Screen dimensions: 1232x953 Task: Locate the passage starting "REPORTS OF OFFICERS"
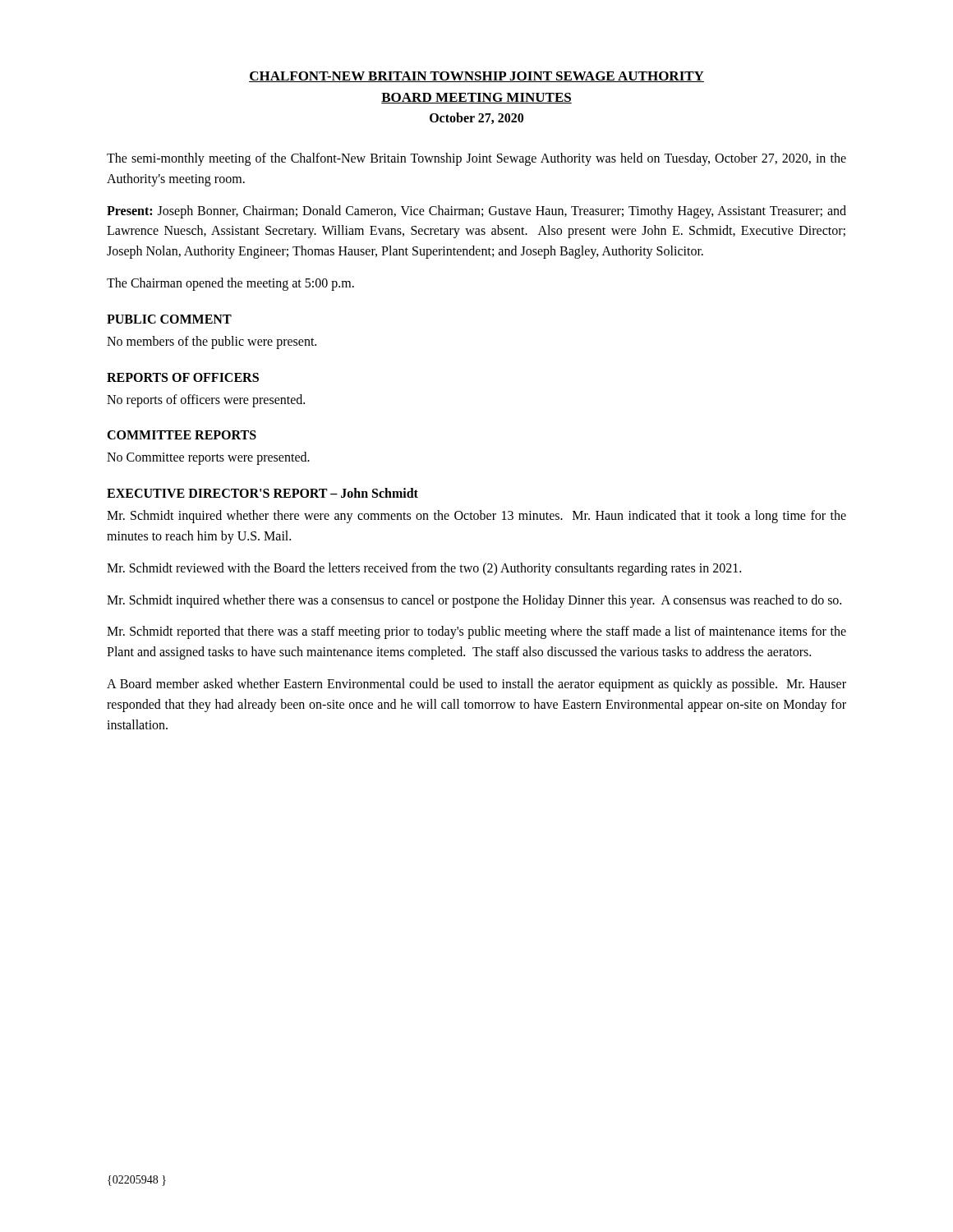click(x=183, y=377)
